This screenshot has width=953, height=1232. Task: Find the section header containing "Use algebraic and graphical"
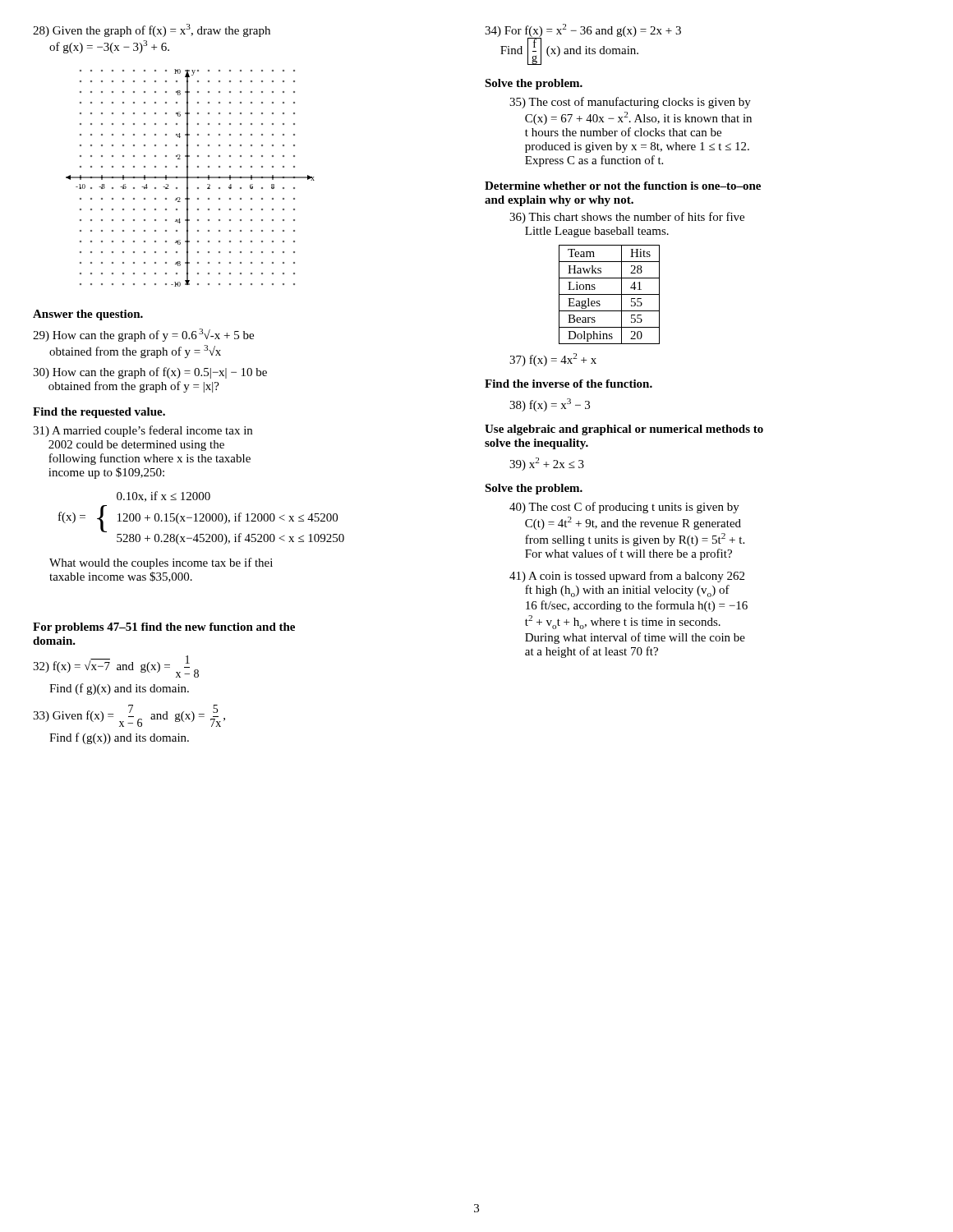(624, 436)
